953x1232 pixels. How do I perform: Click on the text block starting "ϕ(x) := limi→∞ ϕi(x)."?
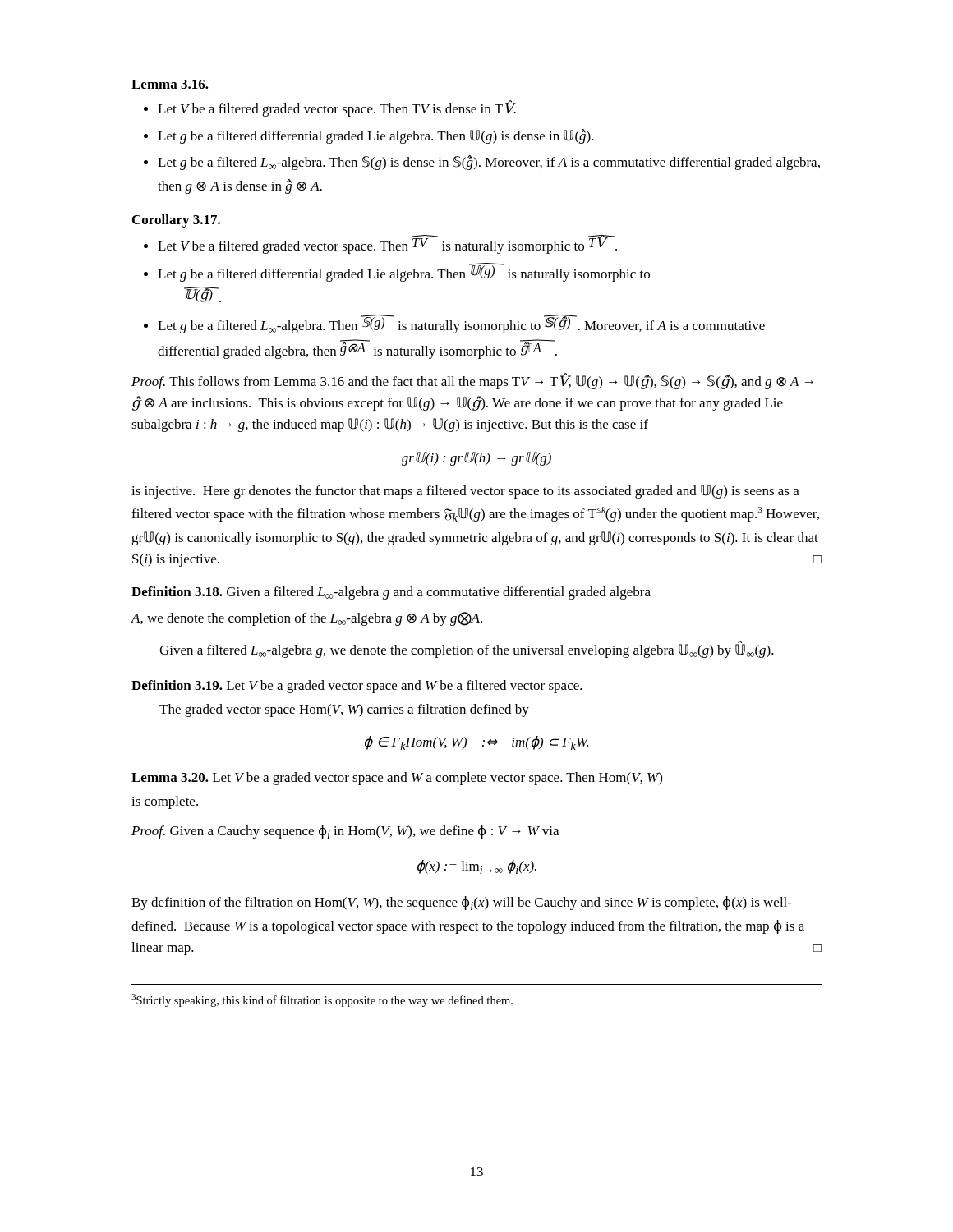[476, 868]
